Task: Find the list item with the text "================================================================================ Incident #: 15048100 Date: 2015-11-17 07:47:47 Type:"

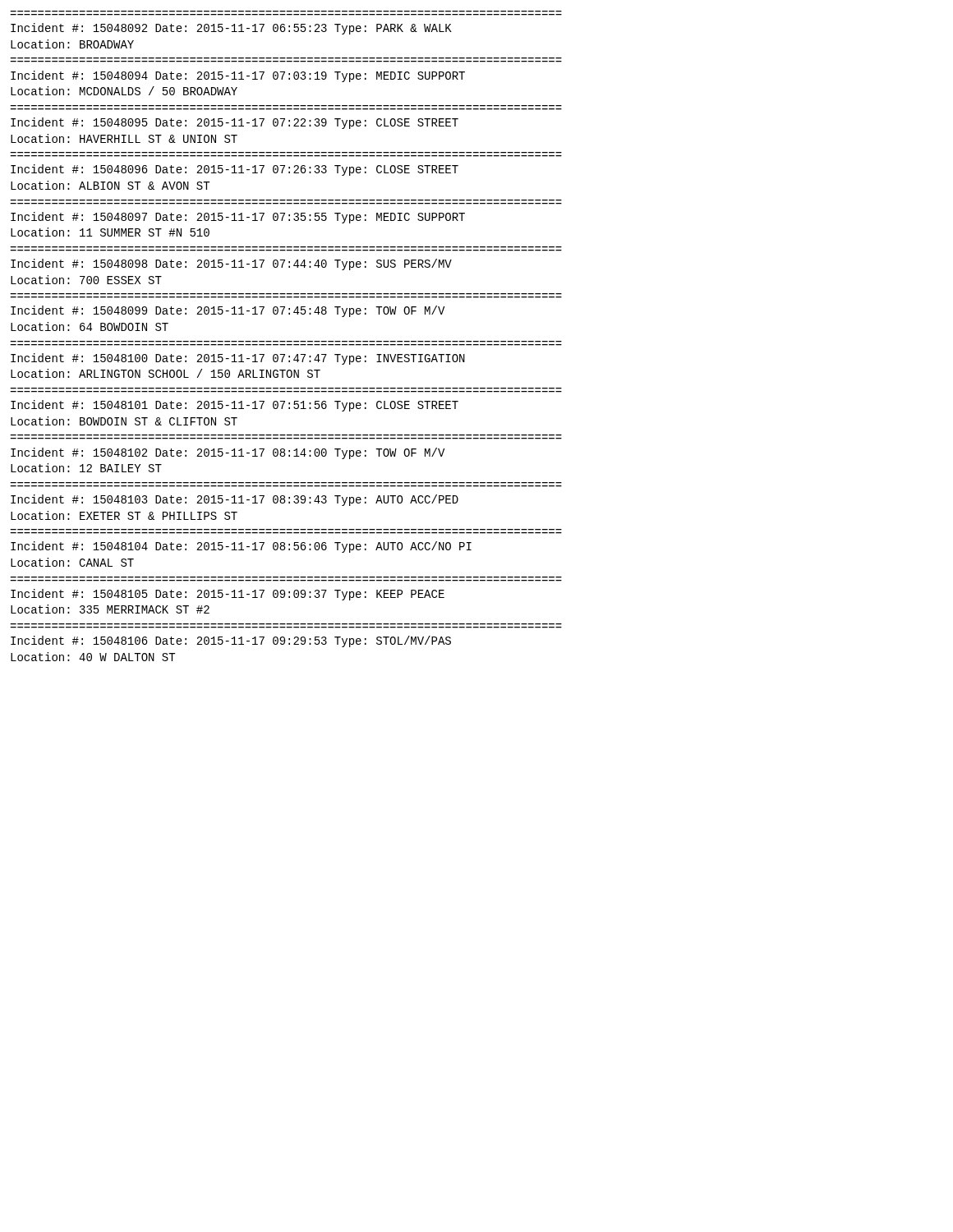Action: pos(476,359)
